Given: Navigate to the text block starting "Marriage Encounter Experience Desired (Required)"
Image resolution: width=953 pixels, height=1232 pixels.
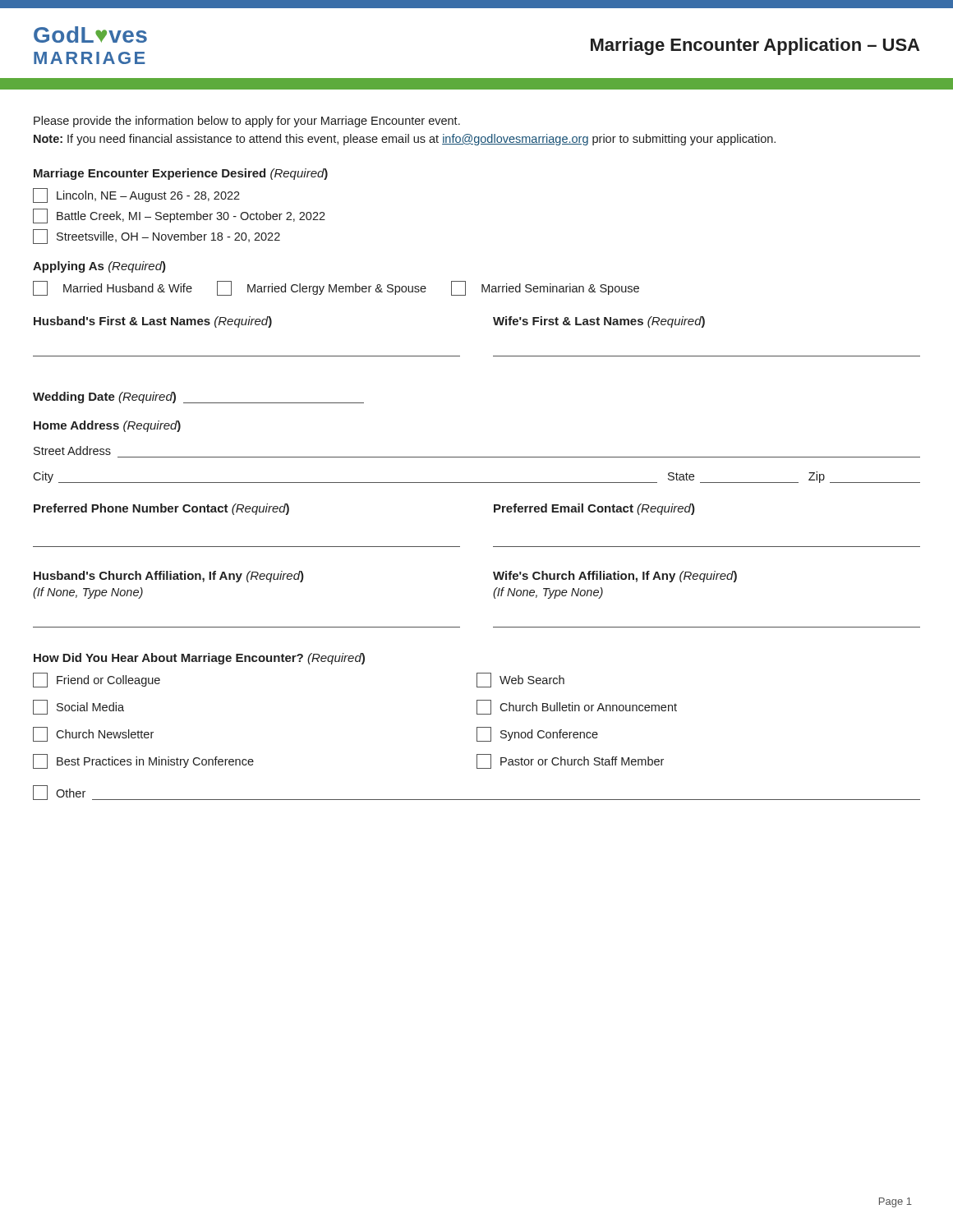Looking at the screenshot, I should click(x=180, y=173).
